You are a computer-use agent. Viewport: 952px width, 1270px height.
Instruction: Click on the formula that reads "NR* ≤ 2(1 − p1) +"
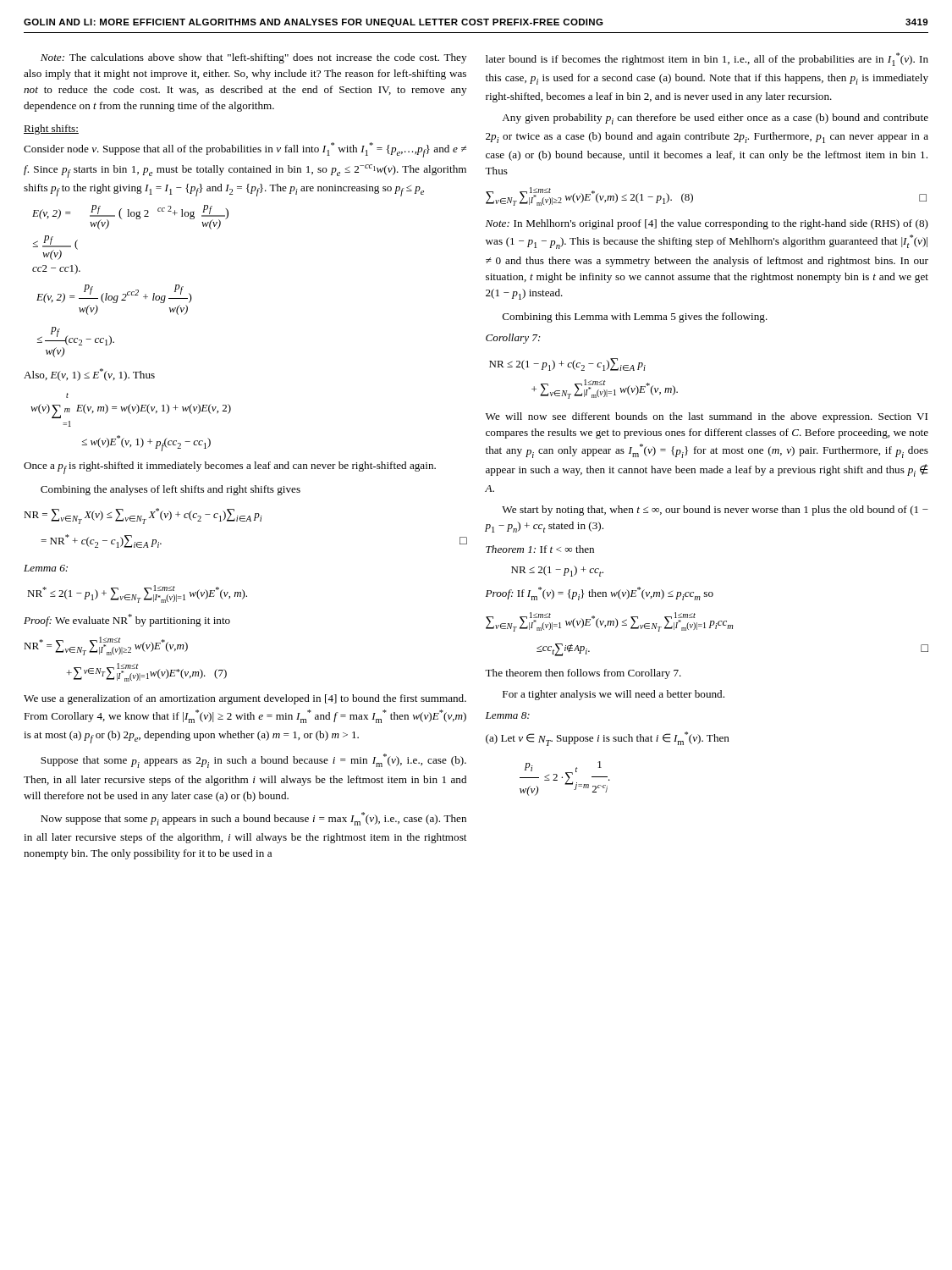pyautogui.click(x=247, y=594)
